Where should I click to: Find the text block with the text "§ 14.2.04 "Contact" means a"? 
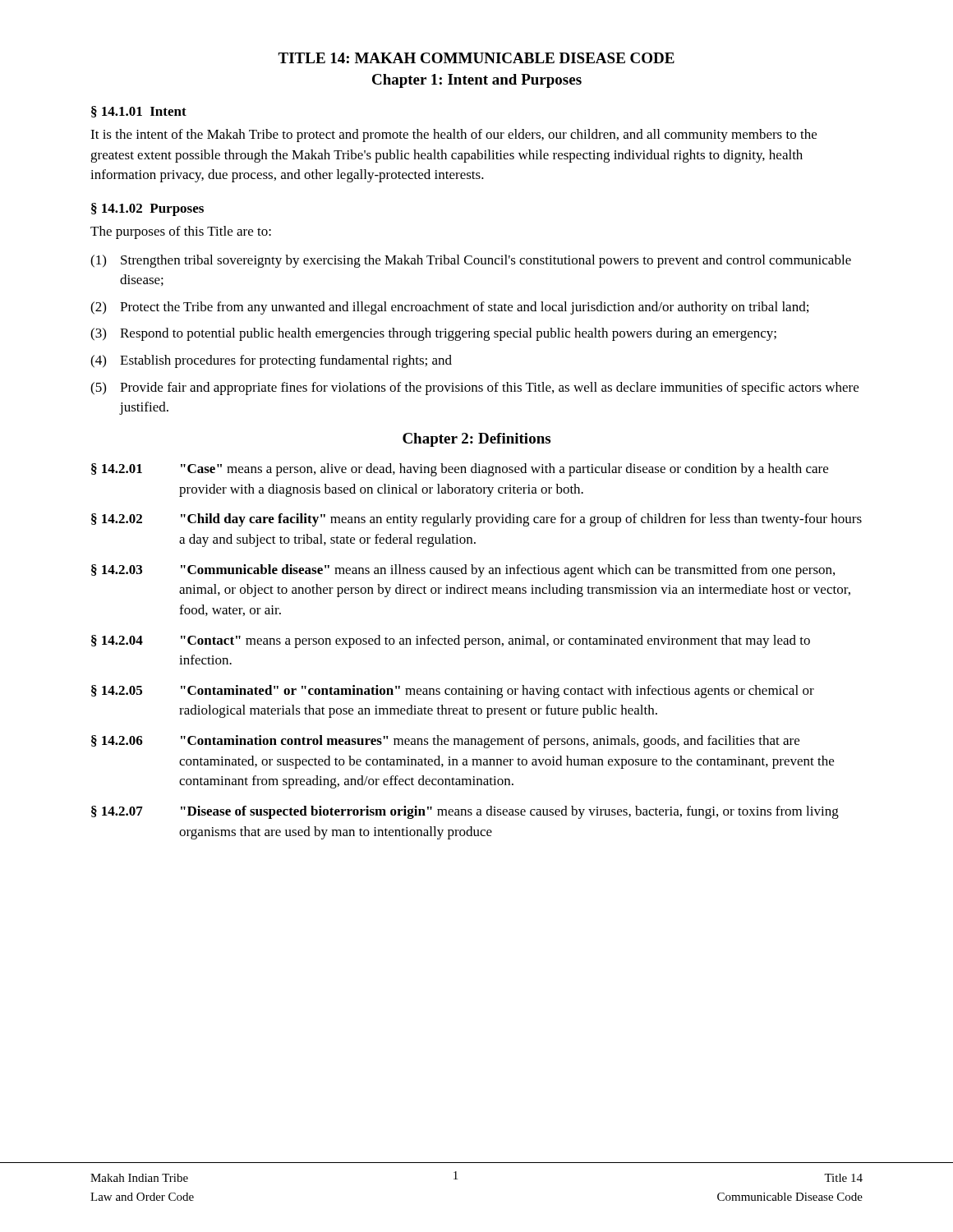pyautogui.click(x=476, y=651)
